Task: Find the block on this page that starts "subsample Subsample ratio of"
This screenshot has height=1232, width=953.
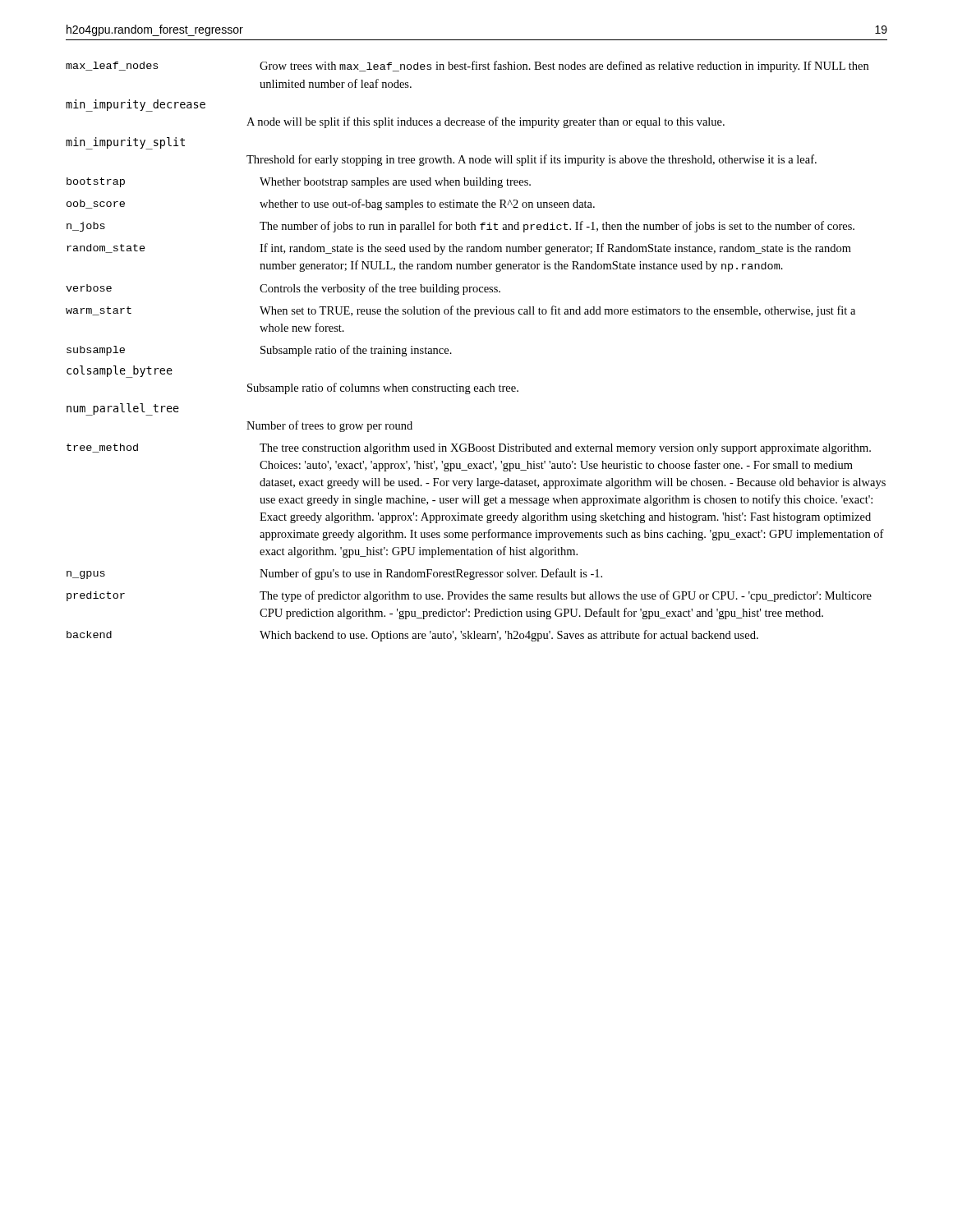Action: 259,351
